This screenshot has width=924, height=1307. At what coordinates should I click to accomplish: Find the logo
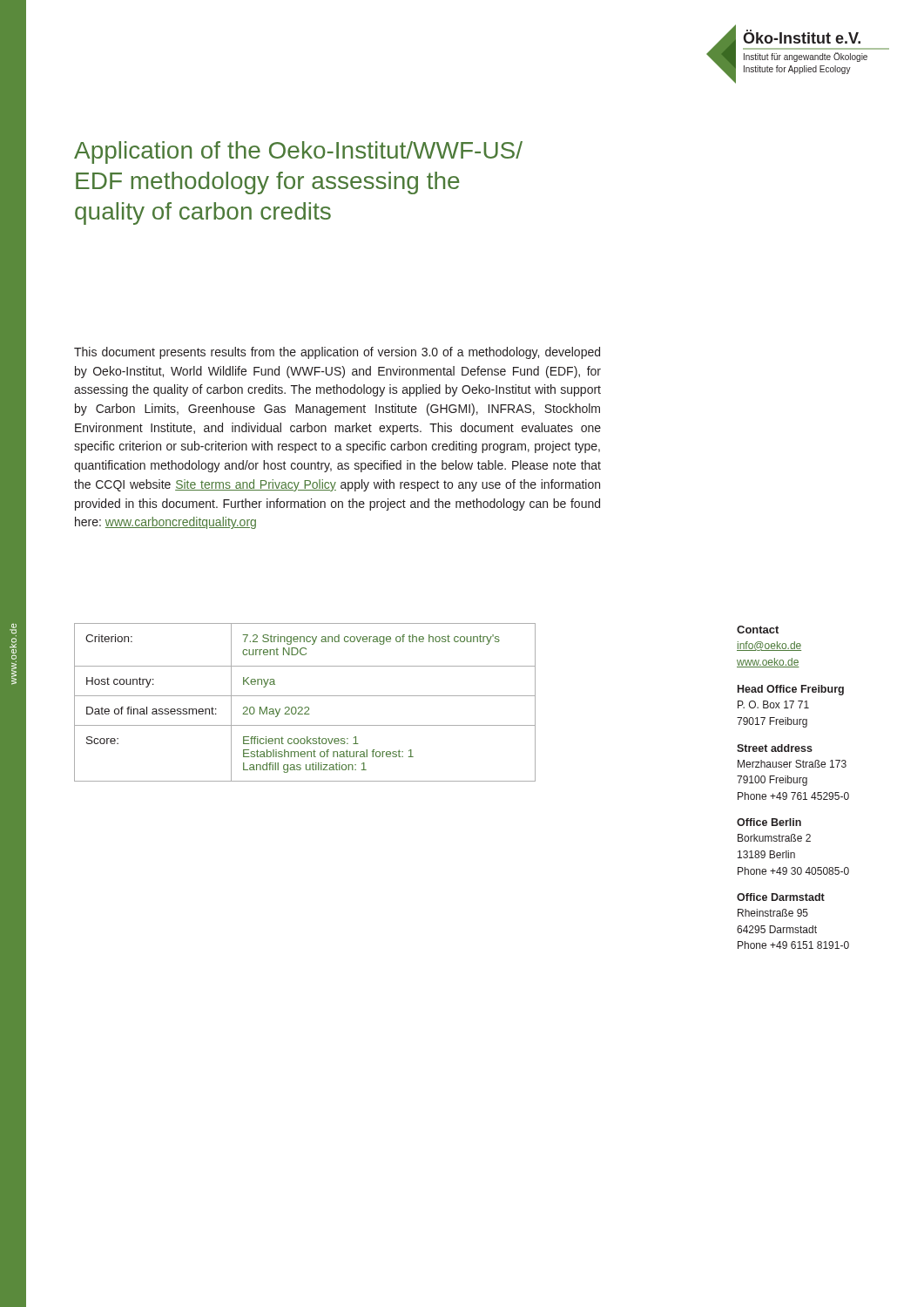(x=798, y=56)
